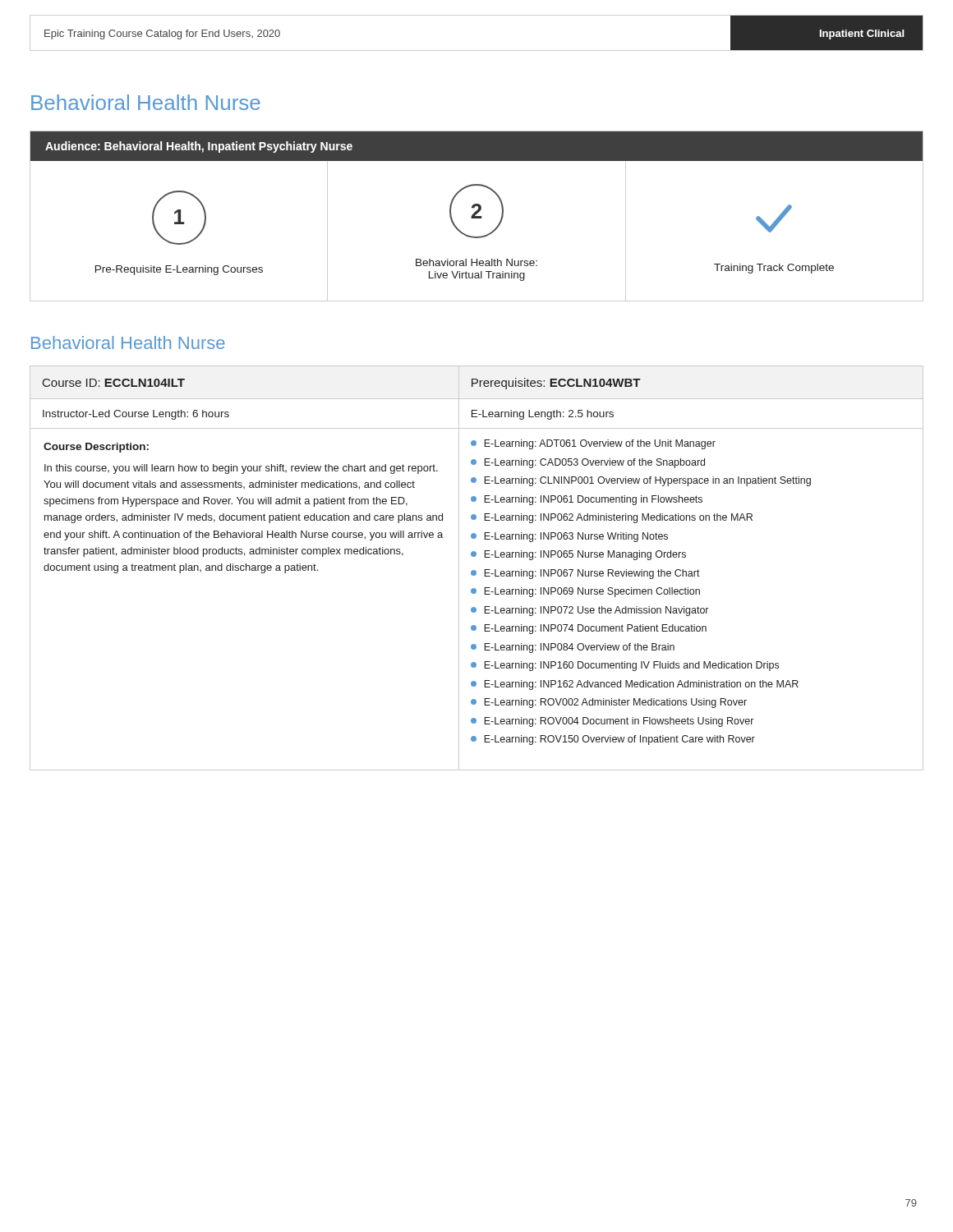
Task: Click on the element starting "E-Learning: CLNINP001 Overview of"
Action: click(x=641, y=480)
